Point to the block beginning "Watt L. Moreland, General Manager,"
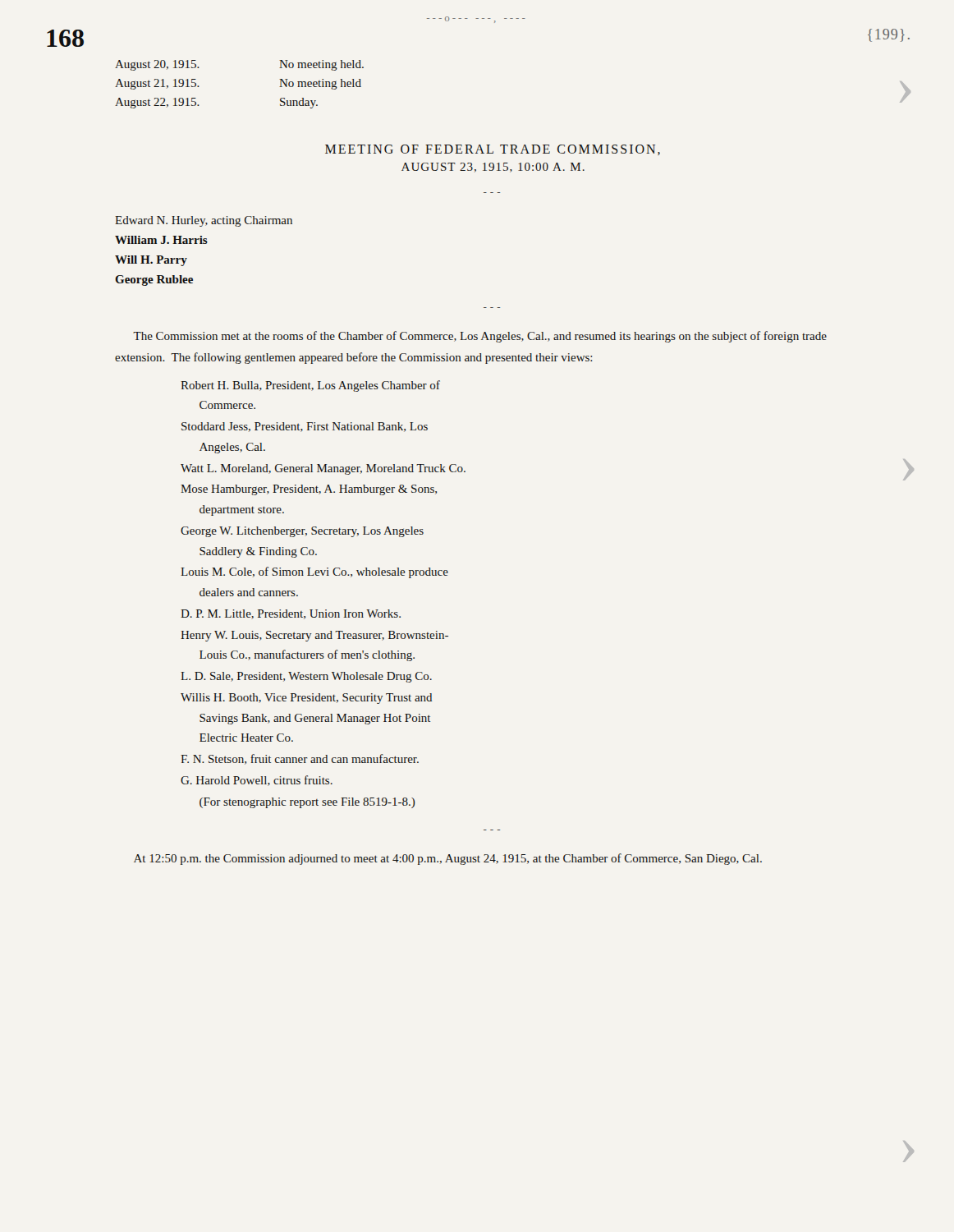 coord(323,468)
